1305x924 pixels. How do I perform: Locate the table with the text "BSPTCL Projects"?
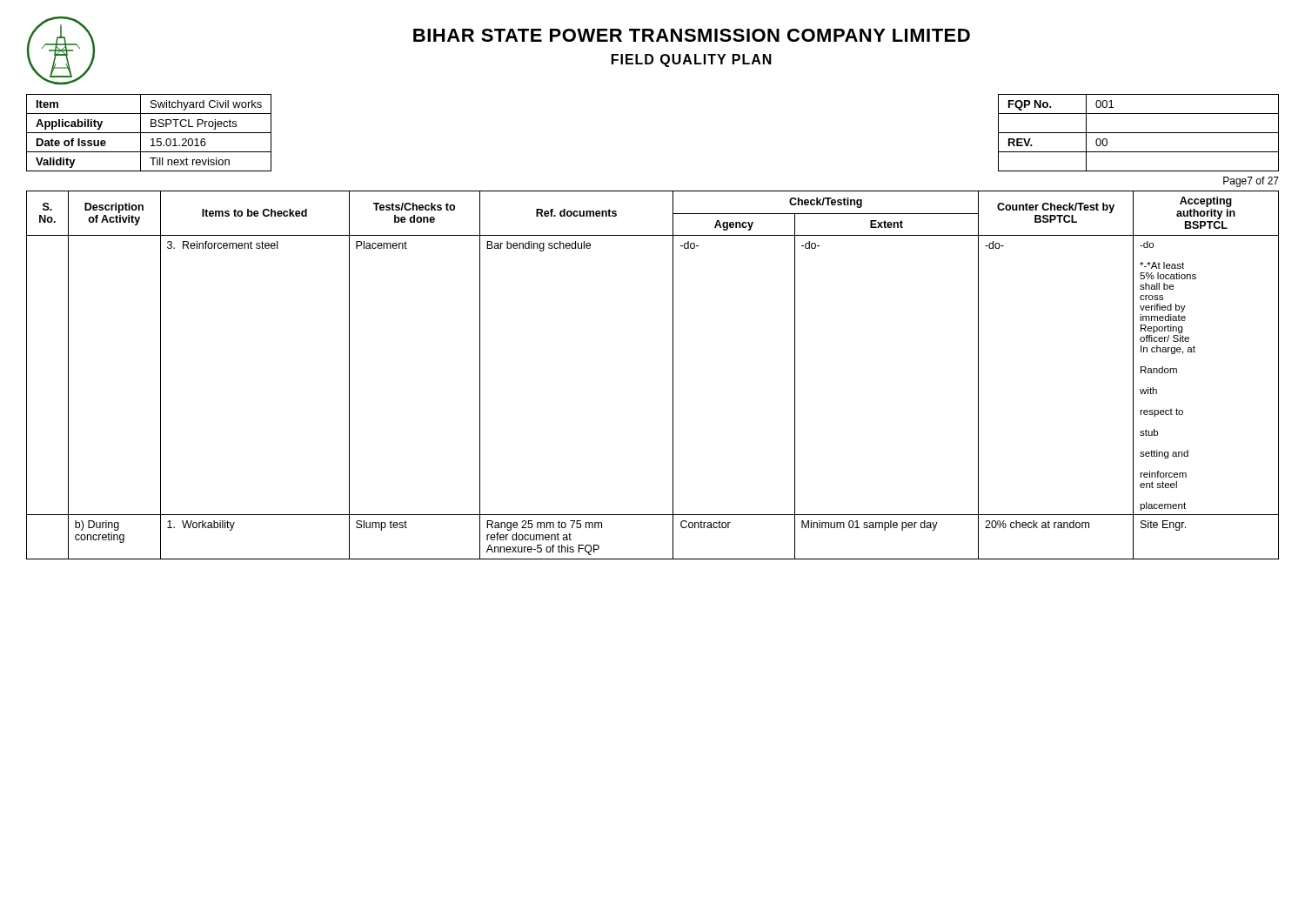click(x=149, y=133)
